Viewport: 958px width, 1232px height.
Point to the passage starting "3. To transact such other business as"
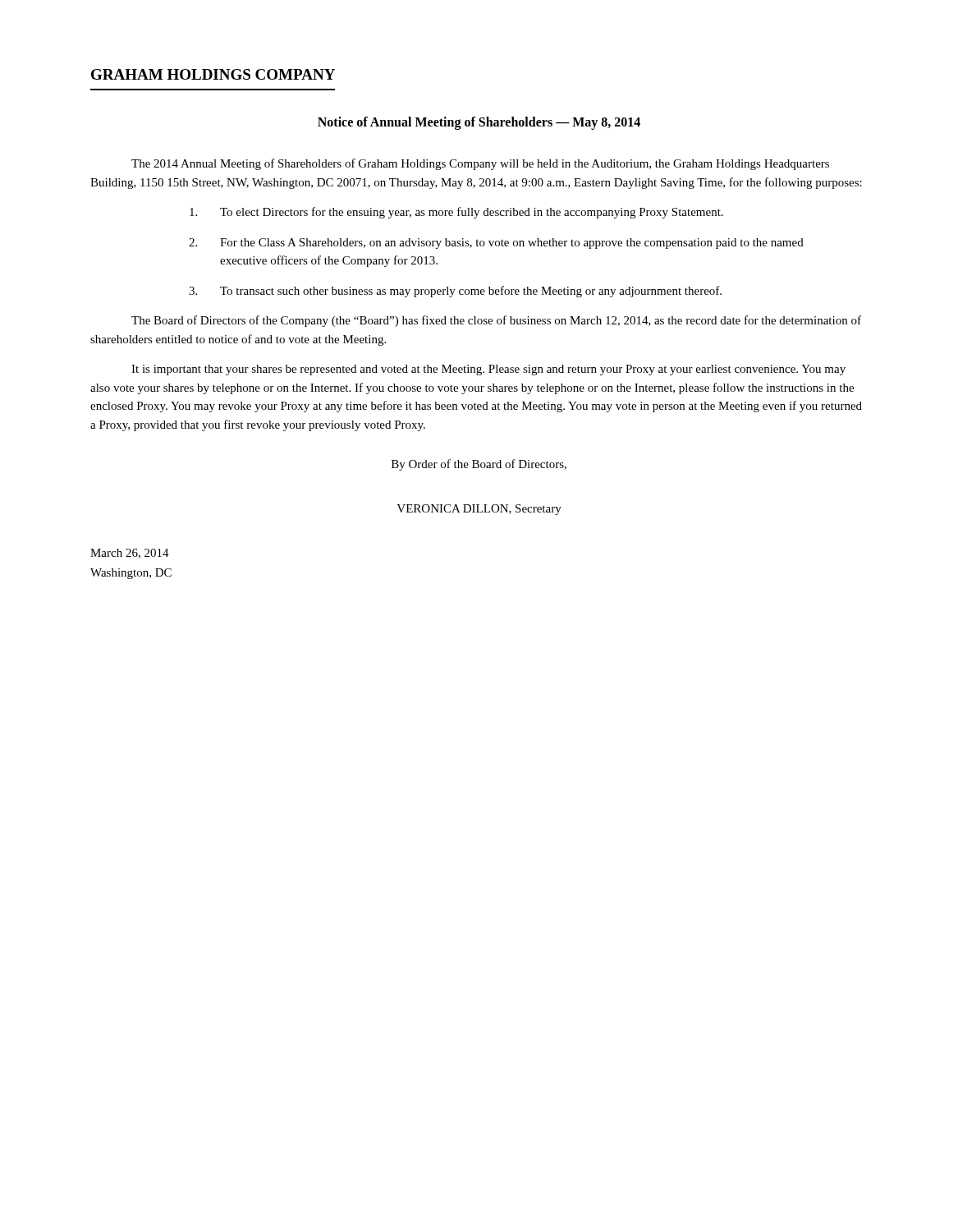(504, 291)
